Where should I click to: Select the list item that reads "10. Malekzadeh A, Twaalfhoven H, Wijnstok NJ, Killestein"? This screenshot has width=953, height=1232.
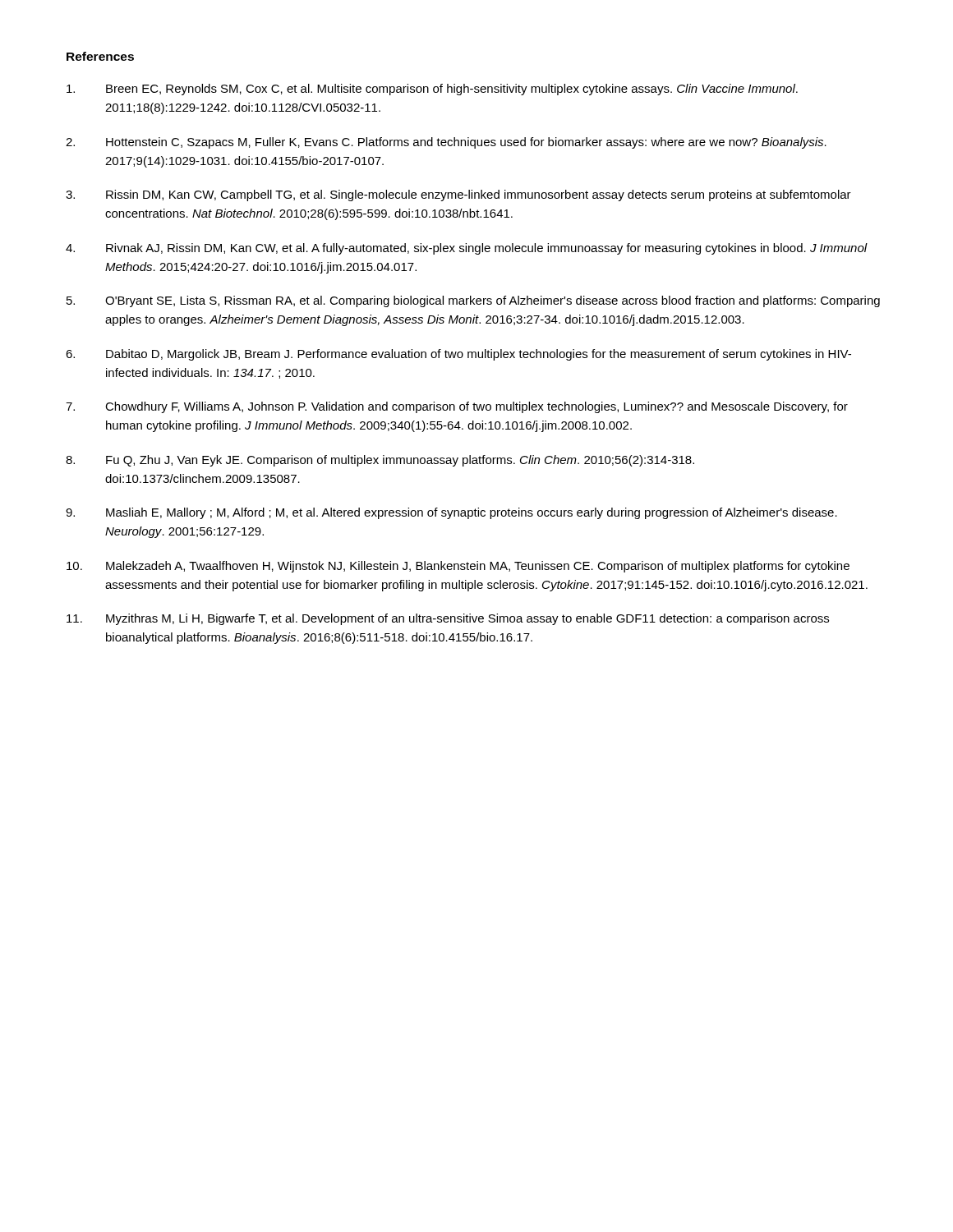pos(476,575)
